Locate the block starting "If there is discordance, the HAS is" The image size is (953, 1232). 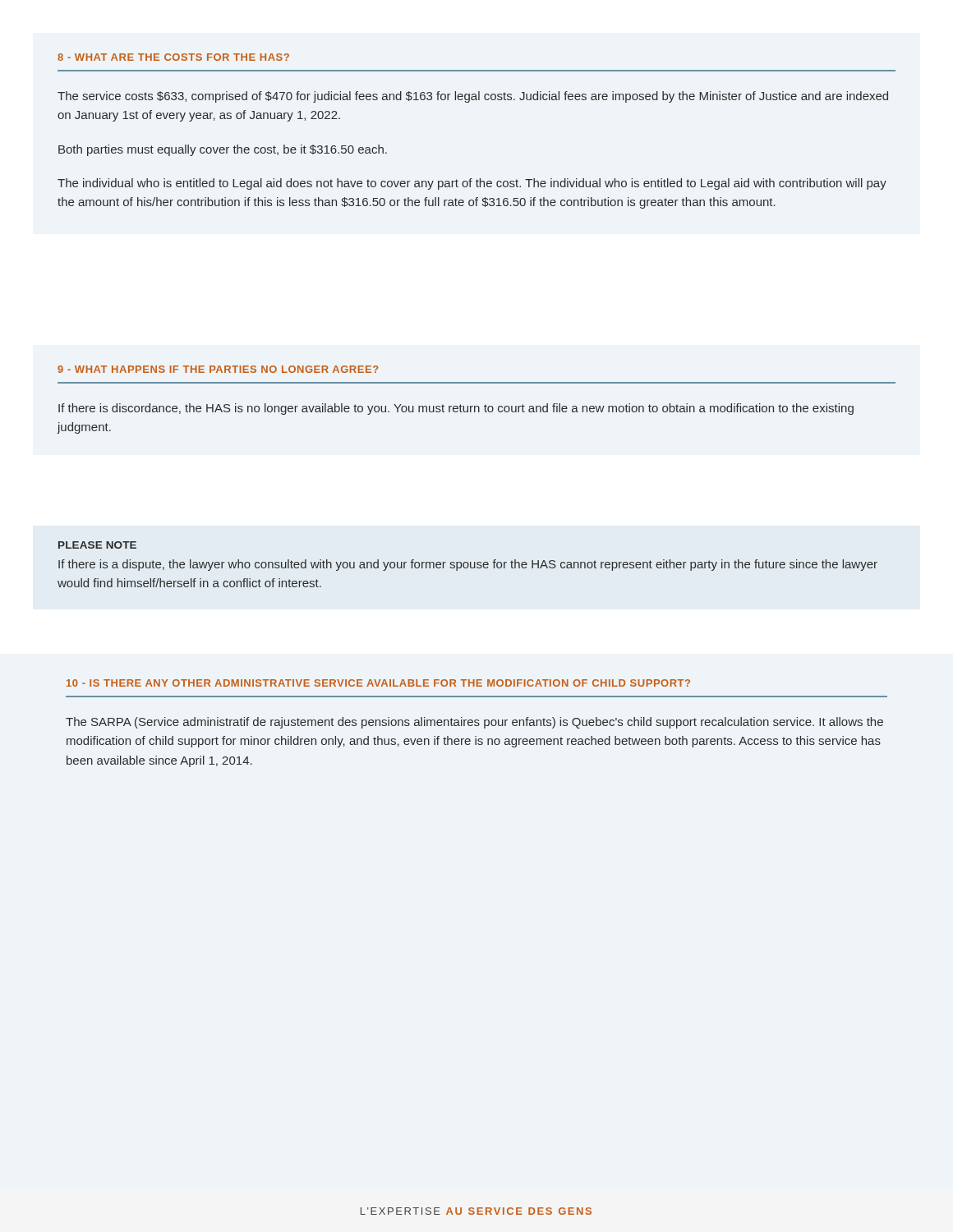[x=456, y=417]
